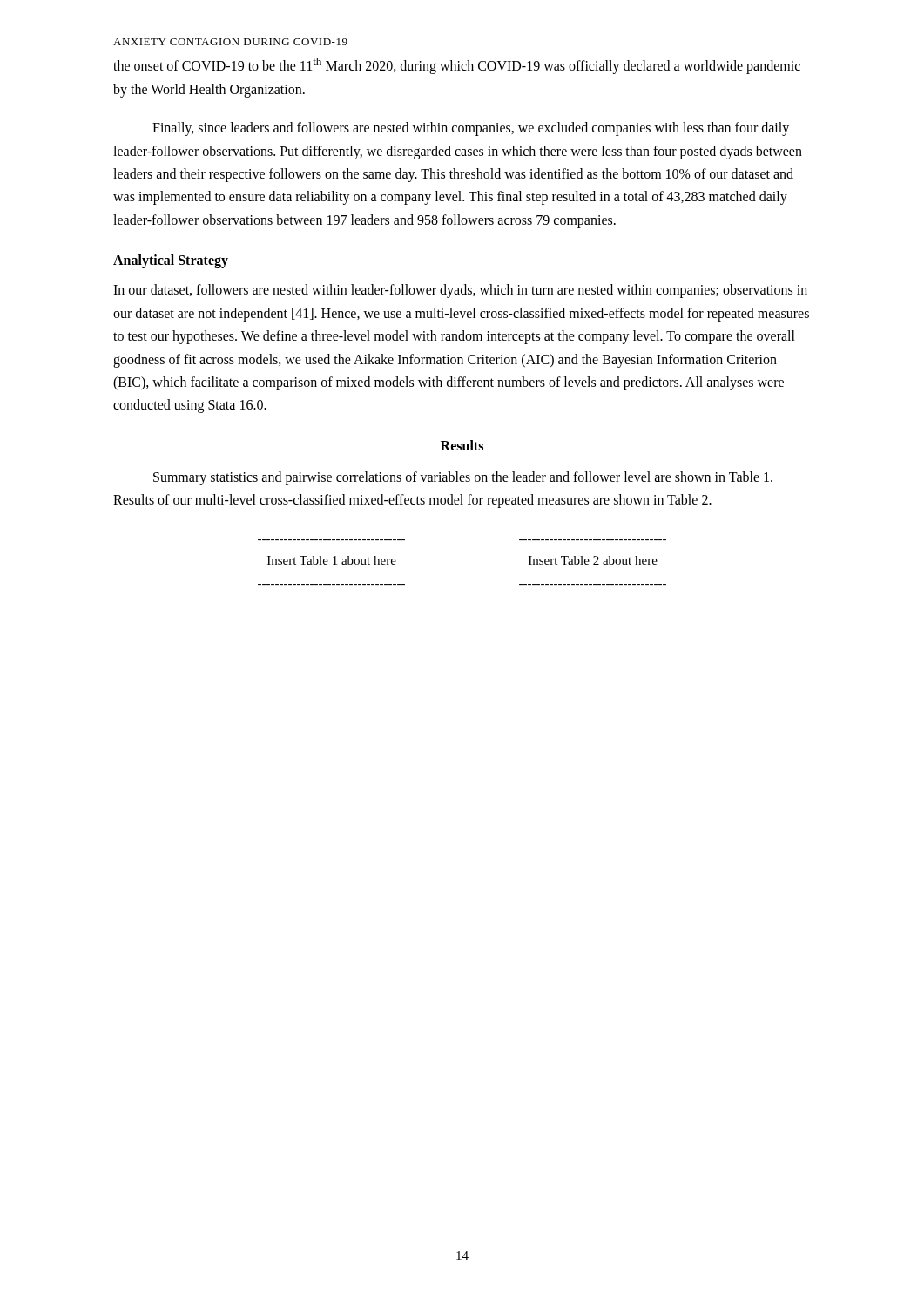
Task: Locate the block starting "Finally, since leaders and followers are"
Action: point(462,174)
